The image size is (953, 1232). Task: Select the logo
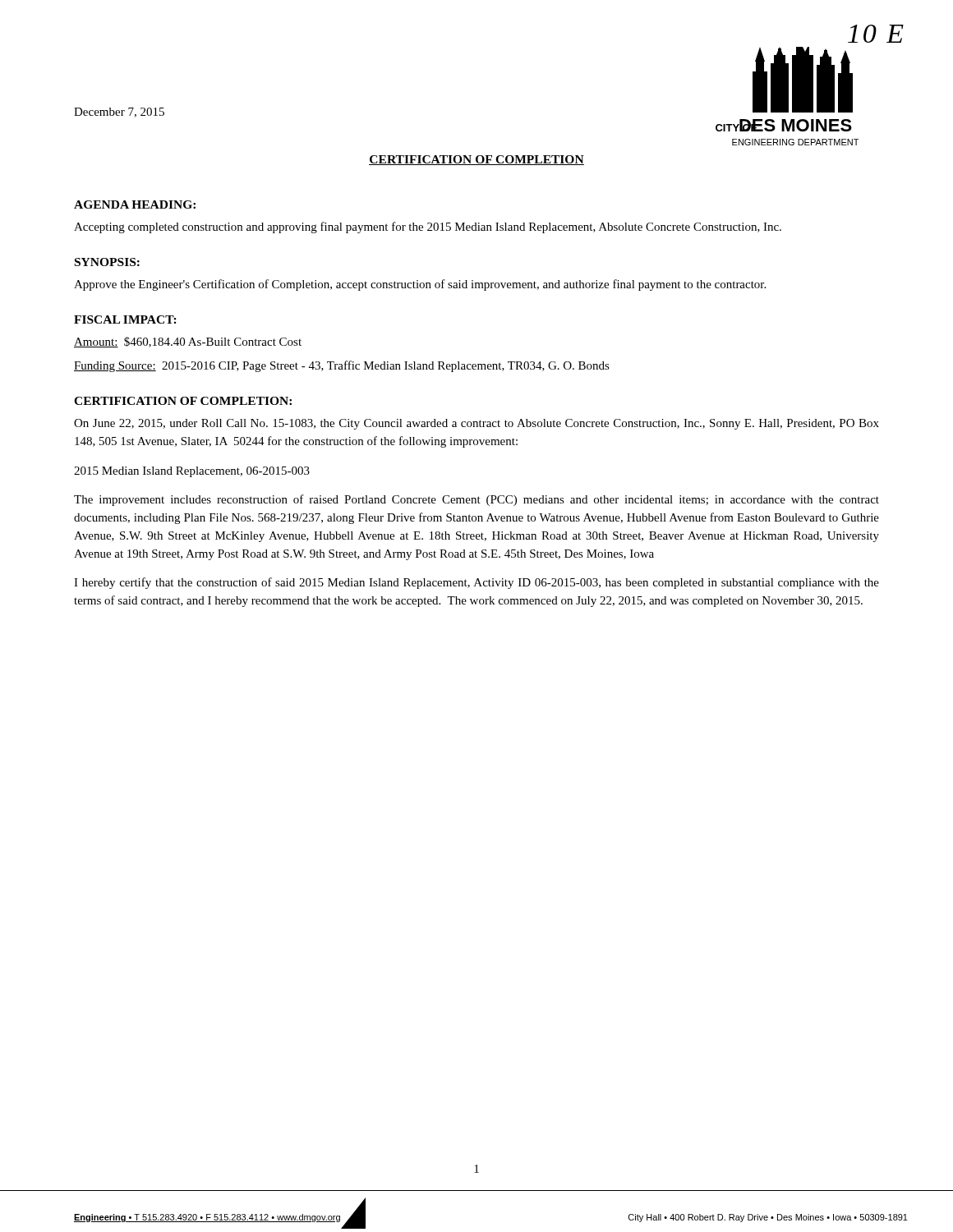(795, 98)
